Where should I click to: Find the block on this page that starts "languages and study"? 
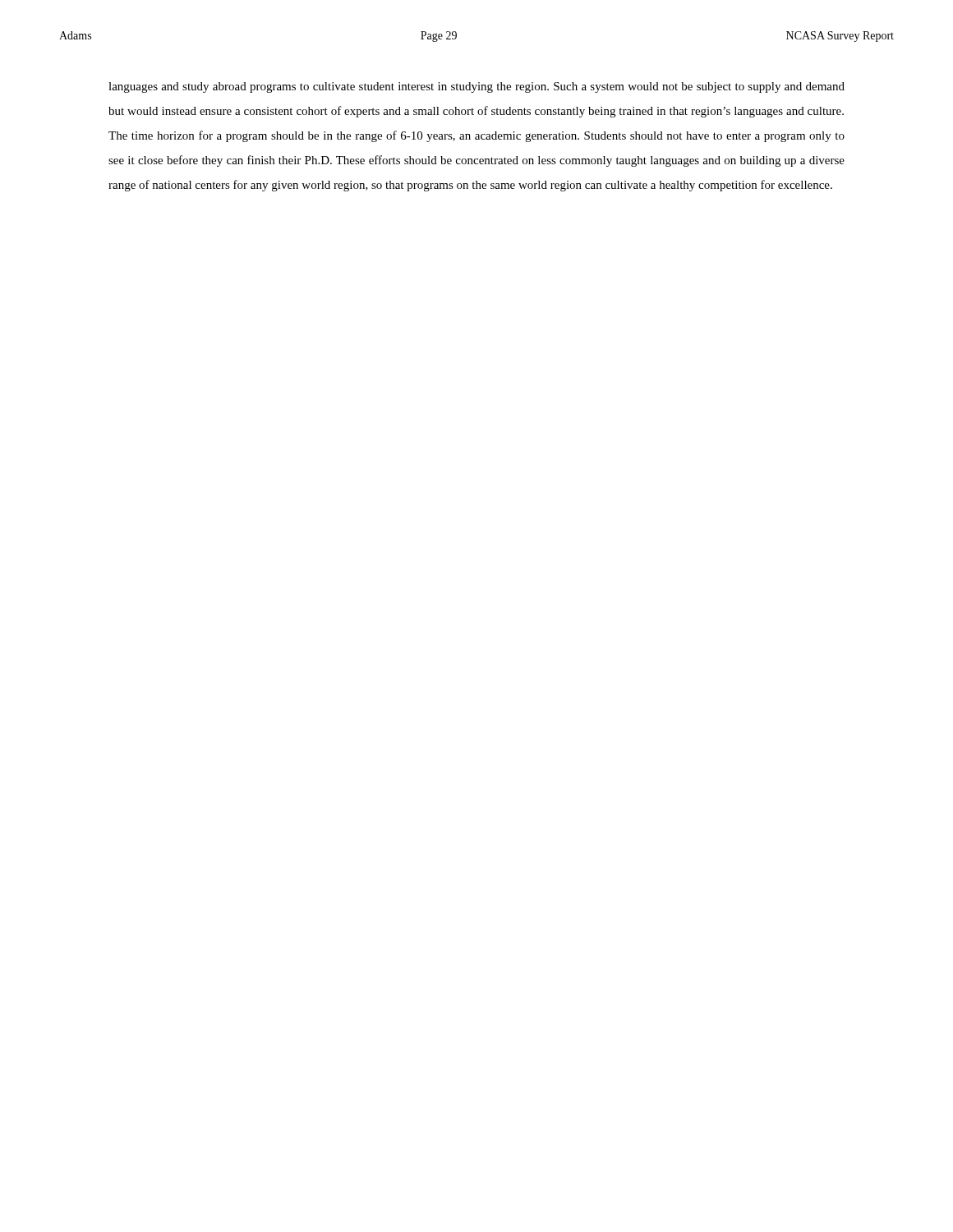(476, 136)
